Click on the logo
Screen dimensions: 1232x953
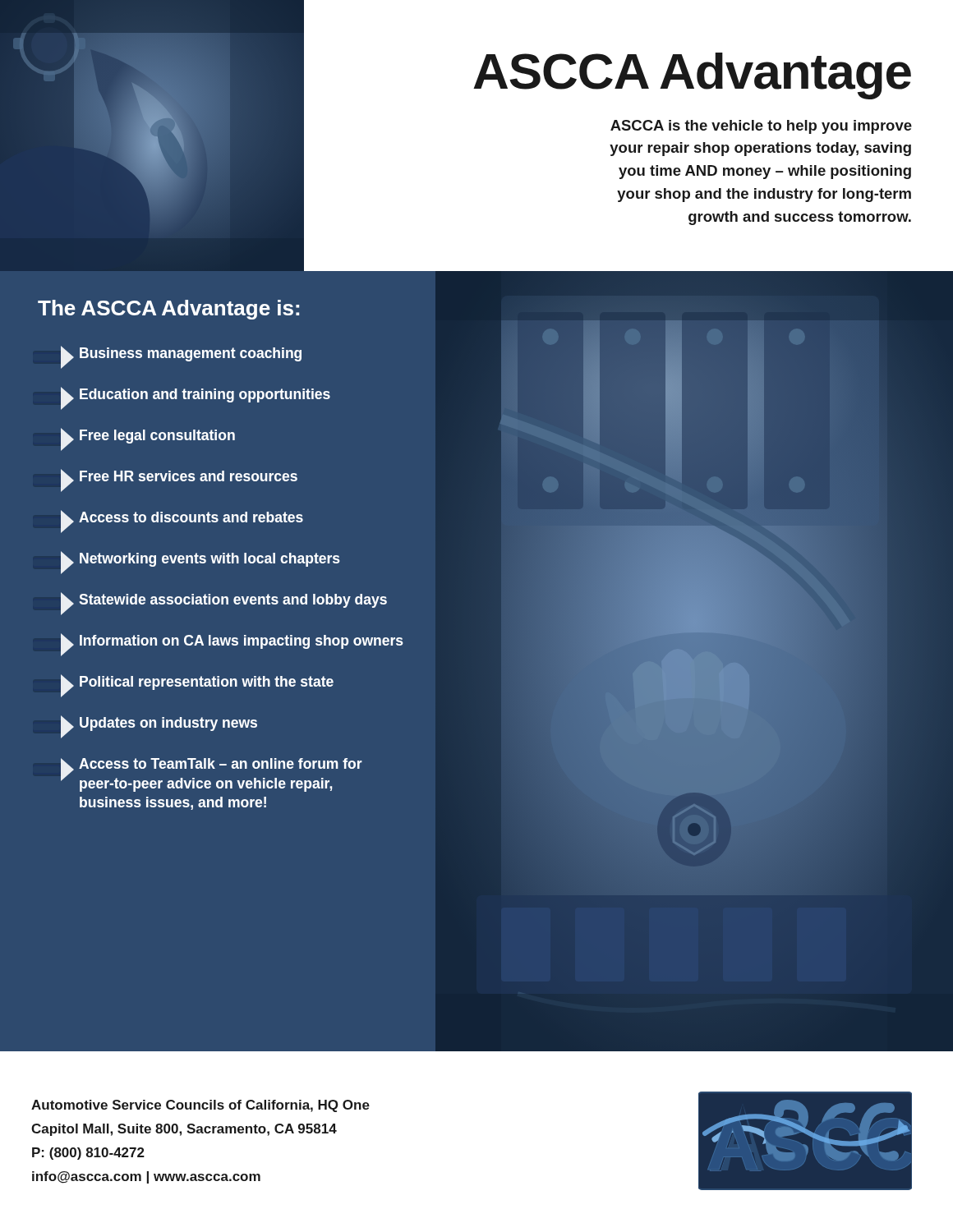click(x=805, y=1142)
